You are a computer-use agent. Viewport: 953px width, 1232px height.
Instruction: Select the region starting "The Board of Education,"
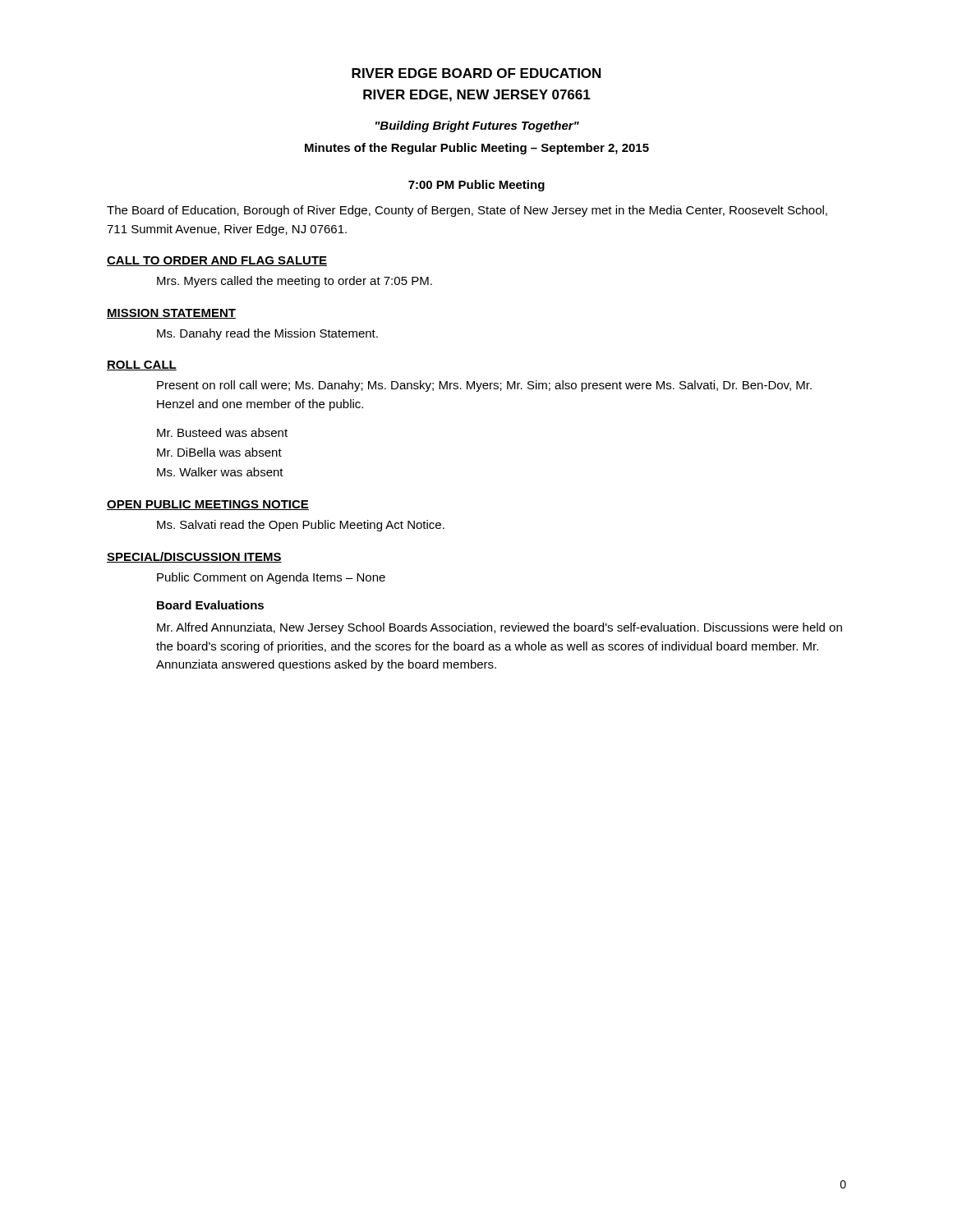click(467, 219)
